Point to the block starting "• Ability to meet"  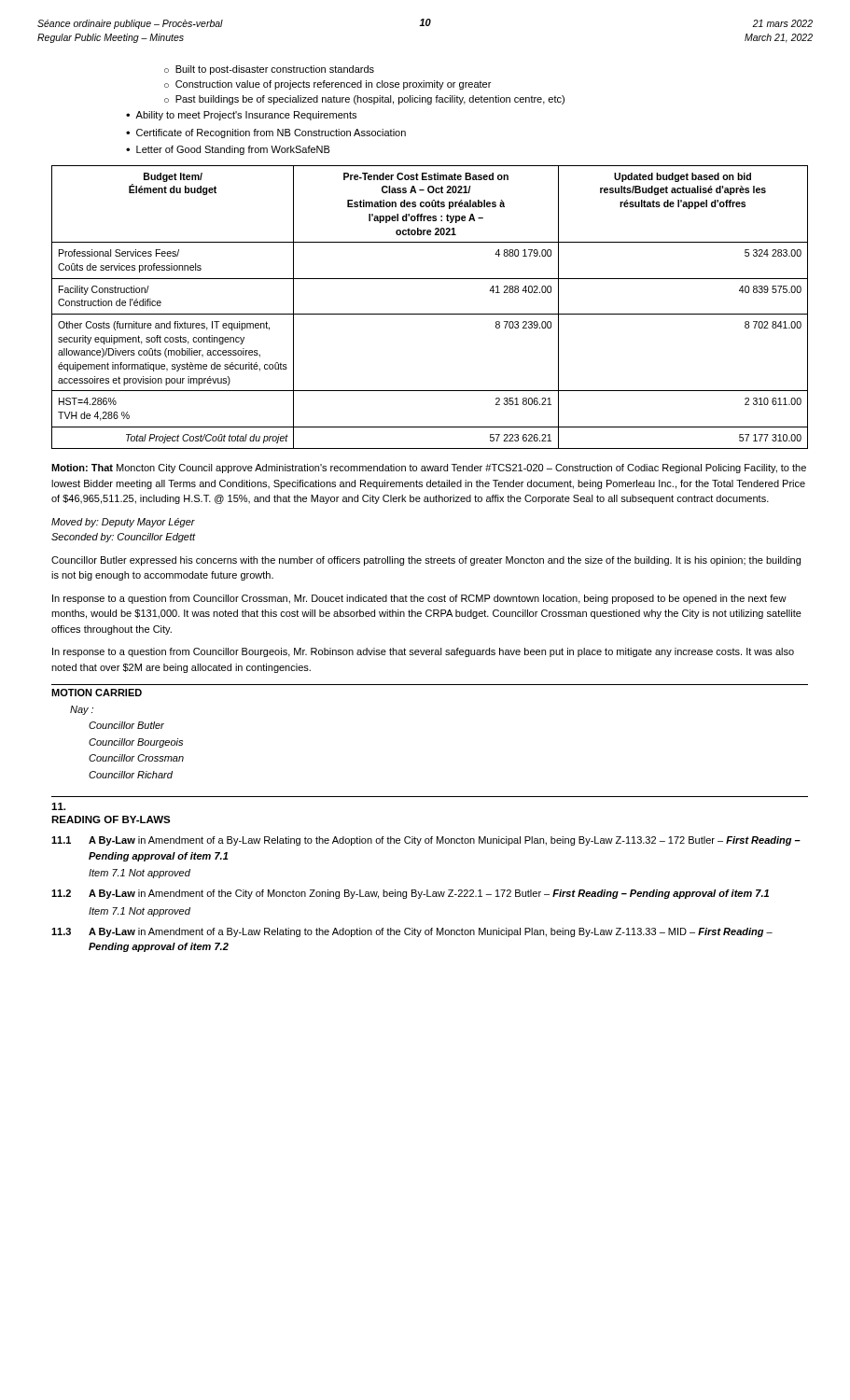pos(467,115)
